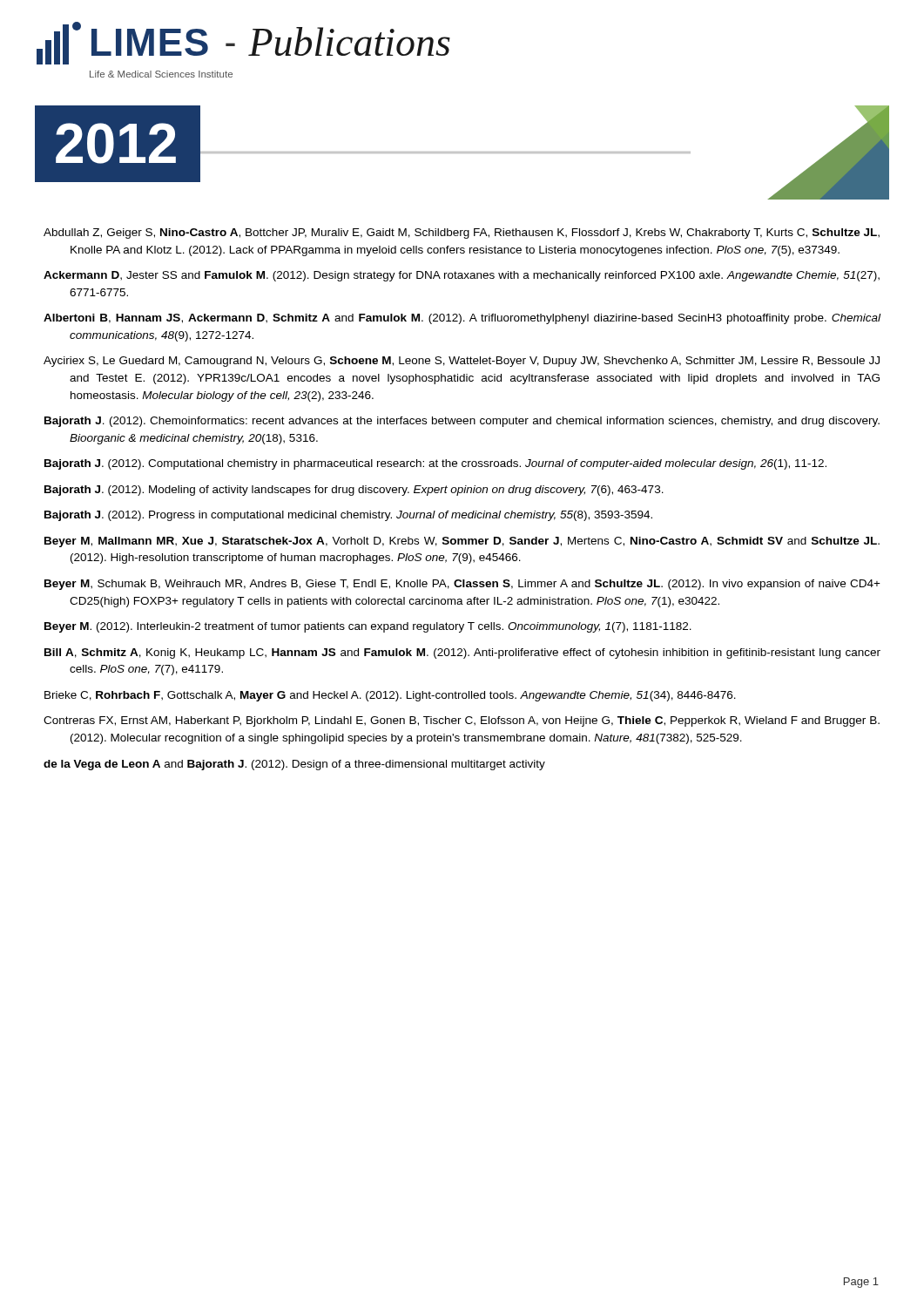924x1307 pixels.
Task: Where is the passage that starts "Bill A, Schmitz"?
Action: 462,660
